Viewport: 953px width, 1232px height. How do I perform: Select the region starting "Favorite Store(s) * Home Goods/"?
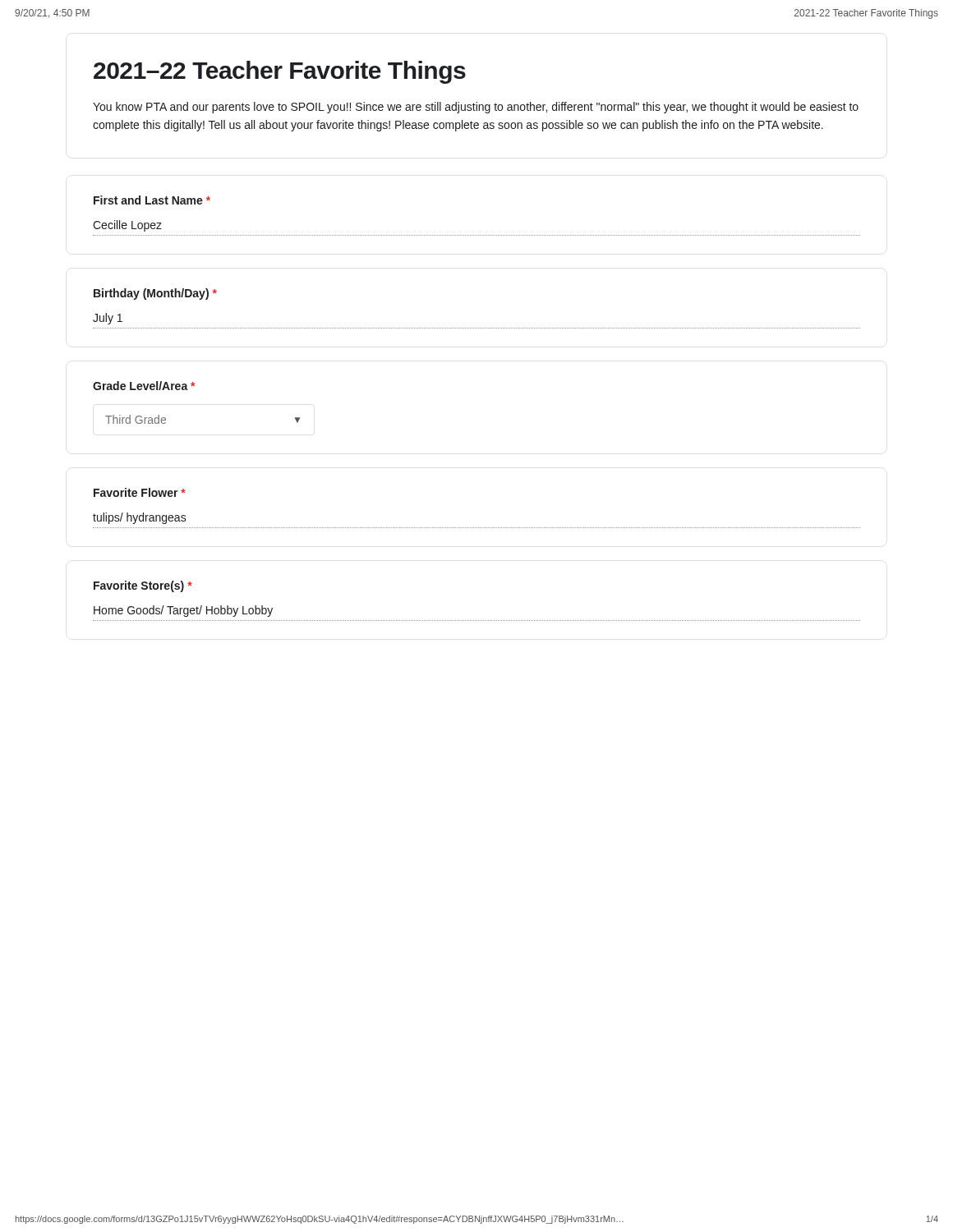[x=143, y=586]
